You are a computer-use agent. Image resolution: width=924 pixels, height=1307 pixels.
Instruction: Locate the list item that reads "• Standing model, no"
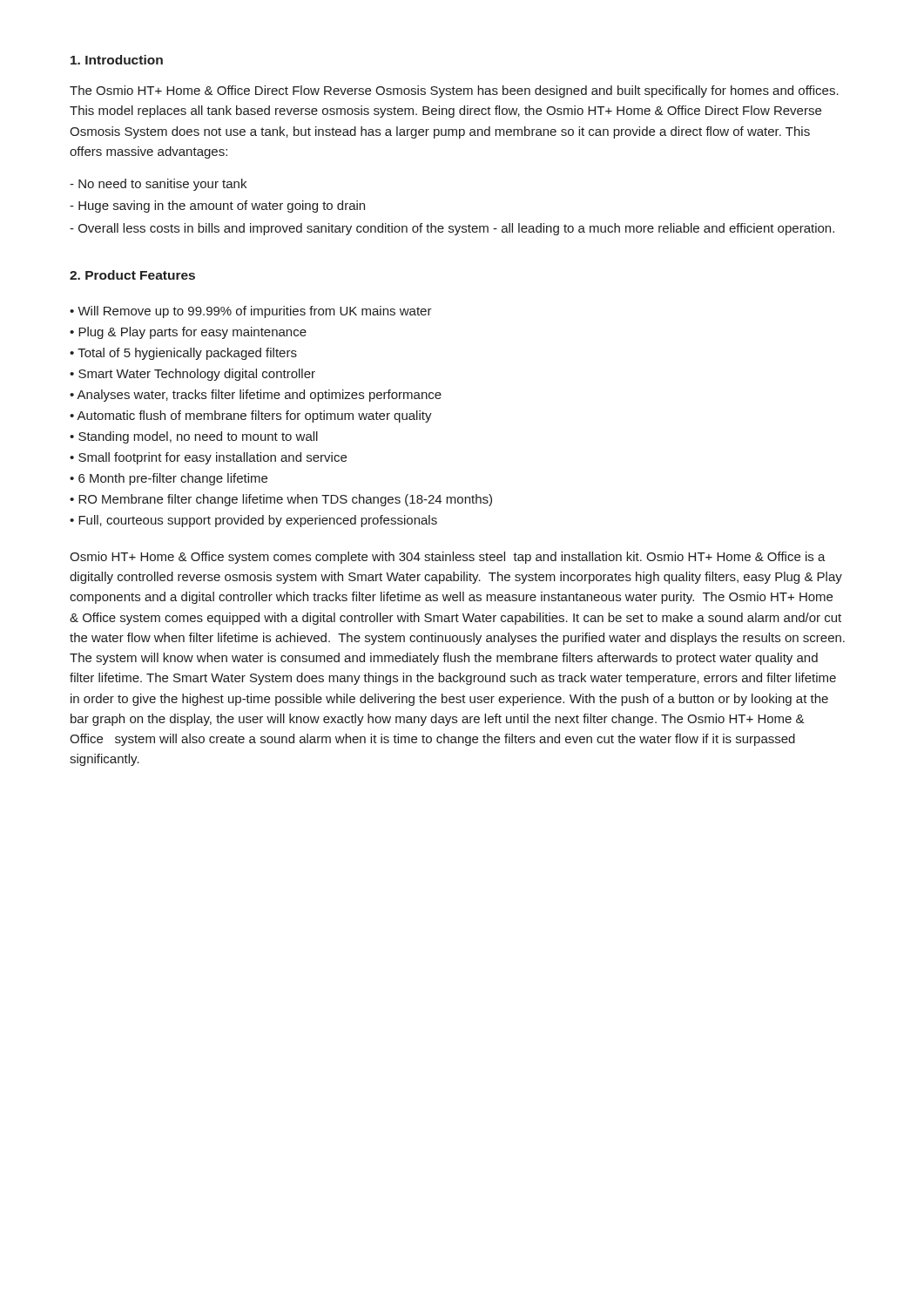tap(194, 436)
